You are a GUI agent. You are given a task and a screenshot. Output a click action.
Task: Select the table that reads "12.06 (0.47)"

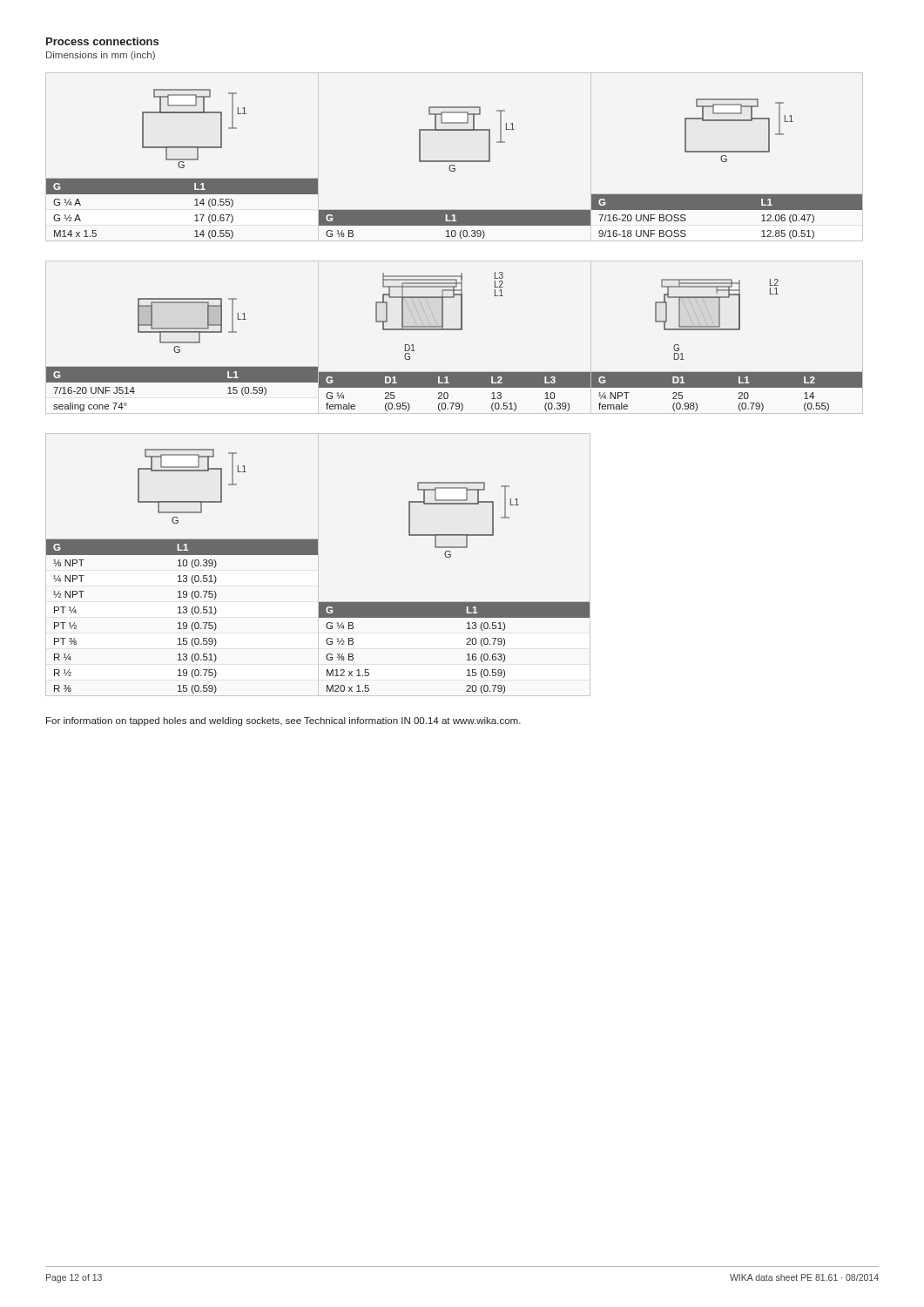(x=727, y=217)
